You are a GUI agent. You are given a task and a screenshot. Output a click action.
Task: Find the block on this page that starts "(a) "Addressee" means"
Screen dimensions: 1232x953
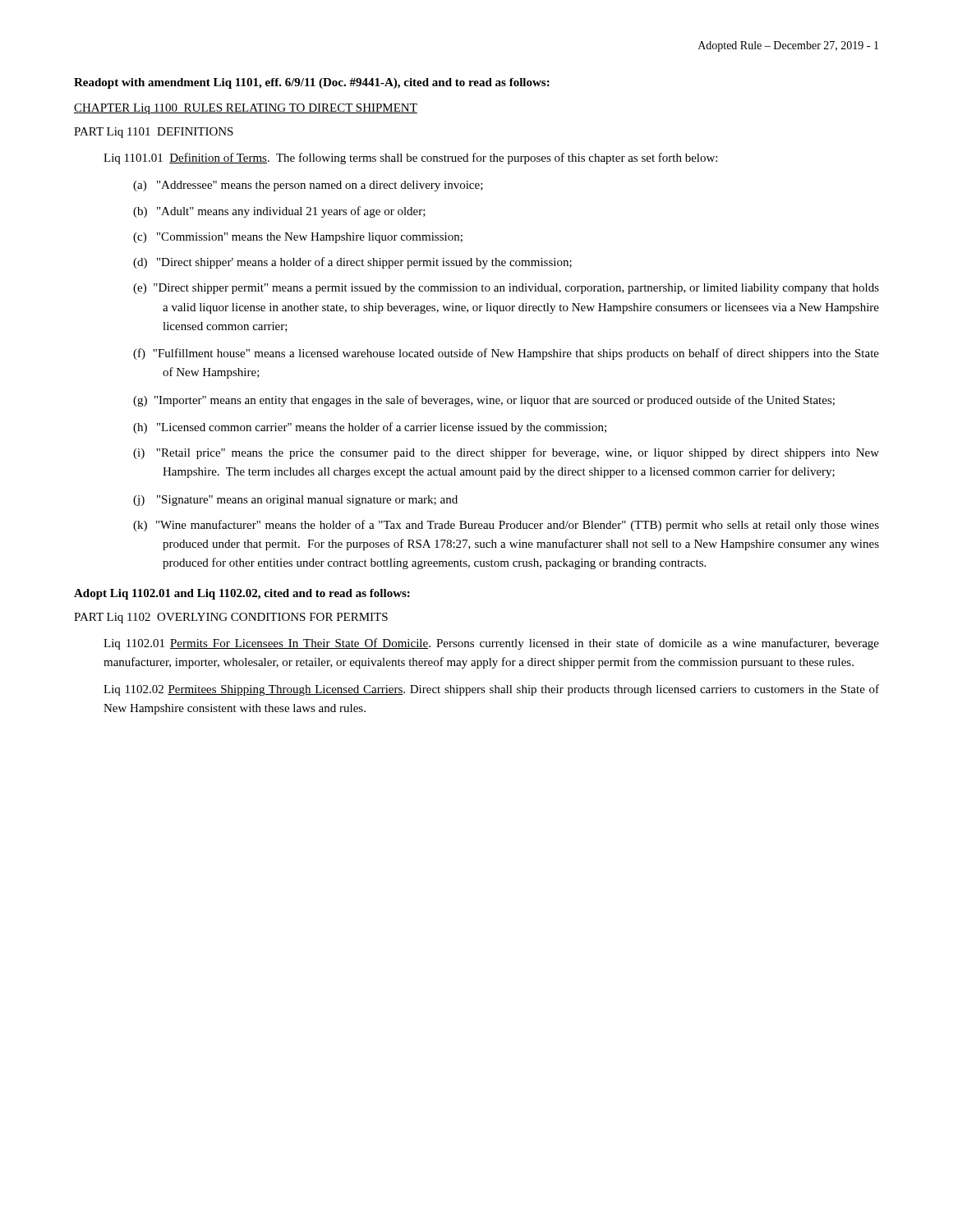point(308,185)
